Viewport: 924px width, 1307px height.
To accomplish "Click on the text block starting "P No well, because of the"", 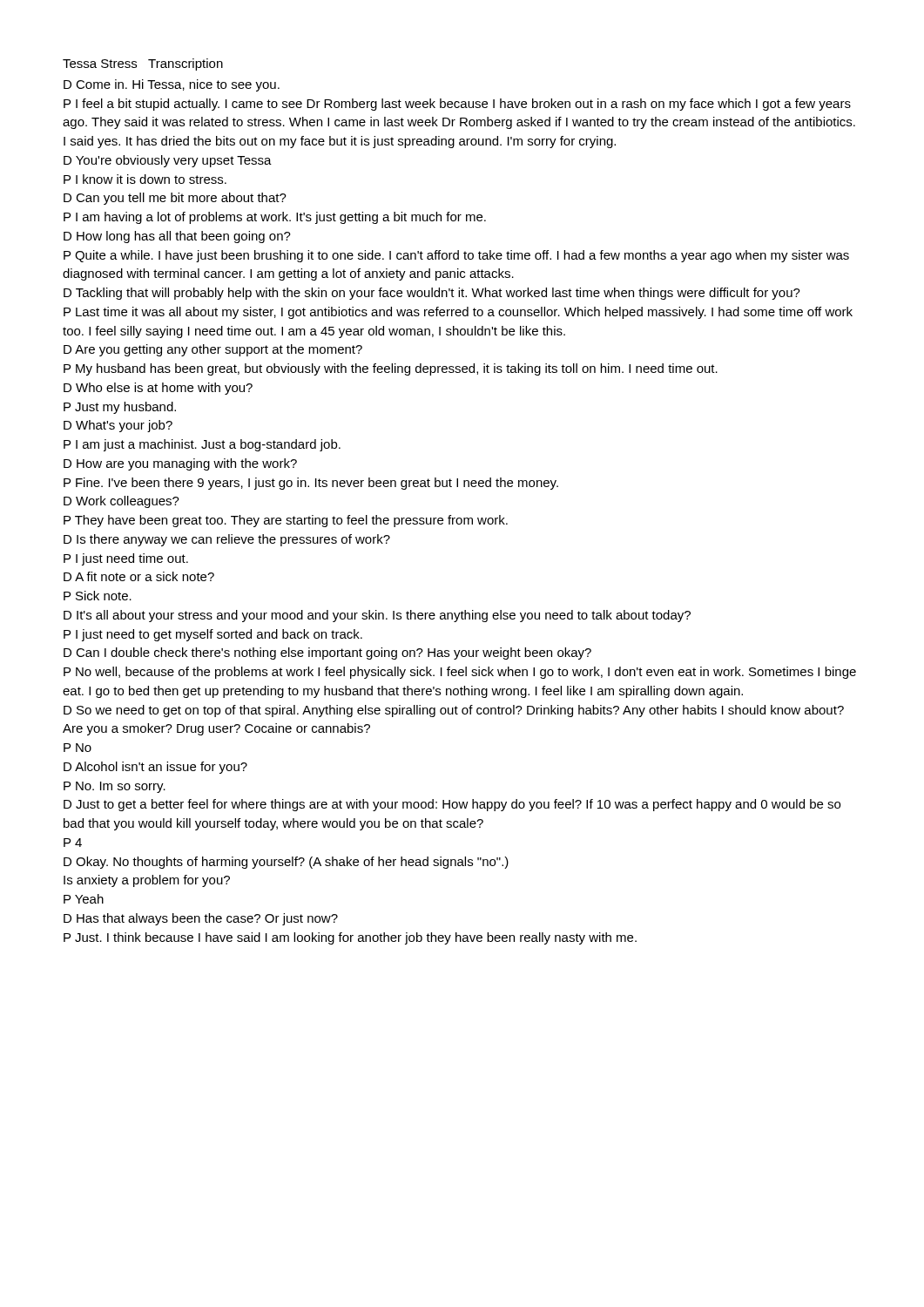I will click(x=460, y=681).
